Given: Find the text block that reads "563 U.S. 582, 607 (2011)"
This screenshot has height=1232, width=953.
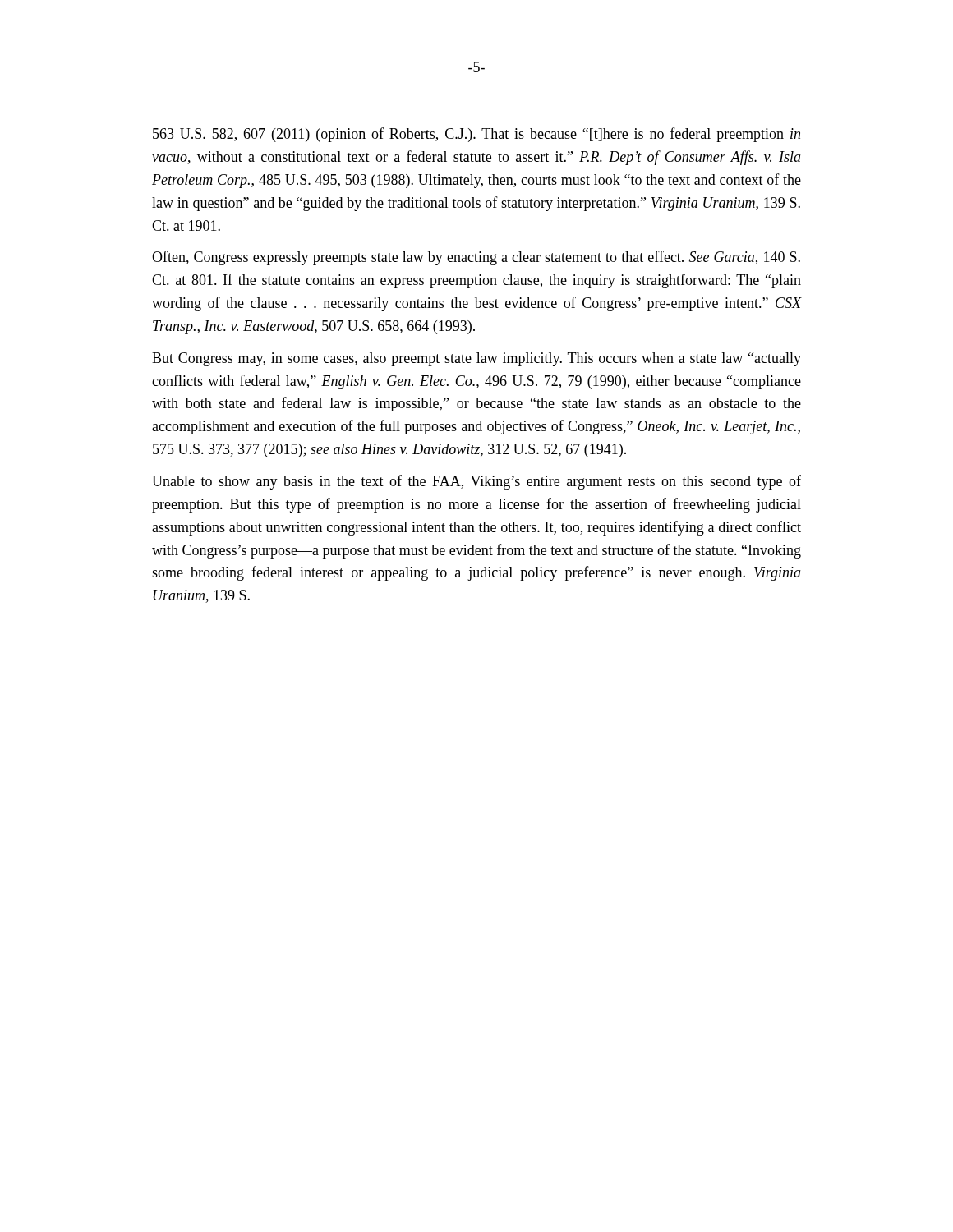Looking at the screenshot, I should [x=476, y=180].
